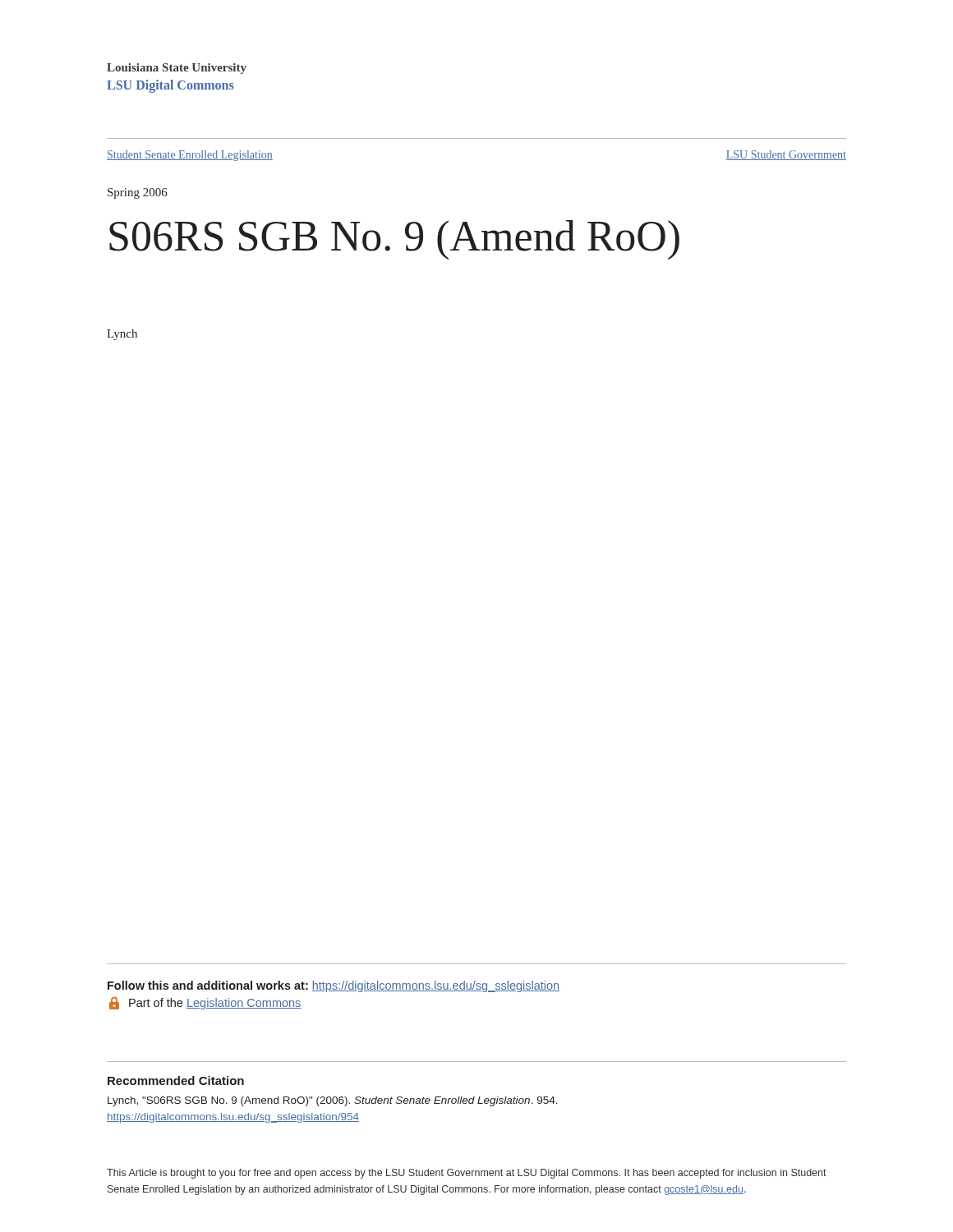Find the text block with the text "Lynch, "S06RS SGB No. 9"
953x1232 pixels.
pyautogui.click(x=333, y=1108)
